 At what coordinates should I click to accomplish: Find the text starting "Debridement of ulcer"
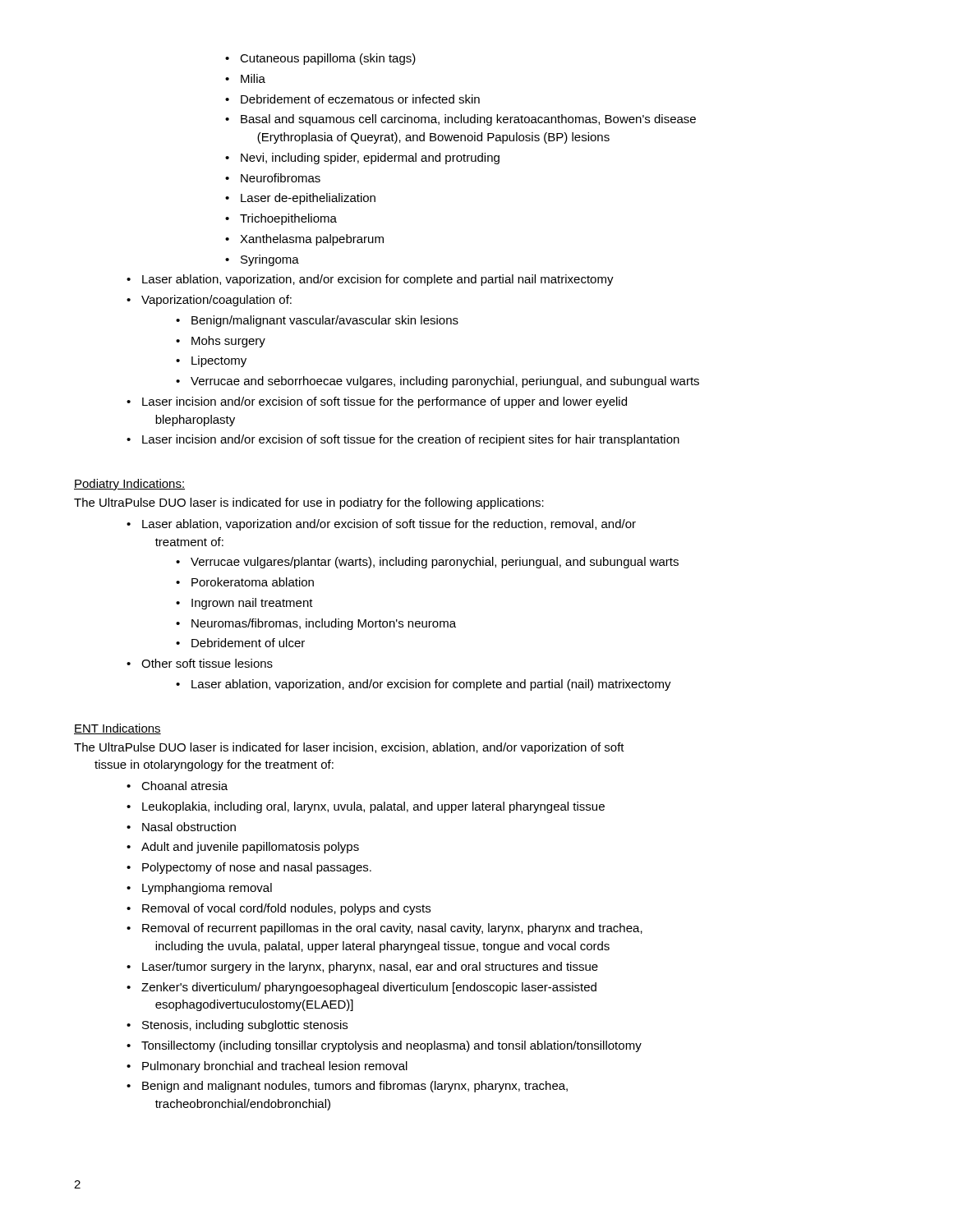tap(240, 643)
